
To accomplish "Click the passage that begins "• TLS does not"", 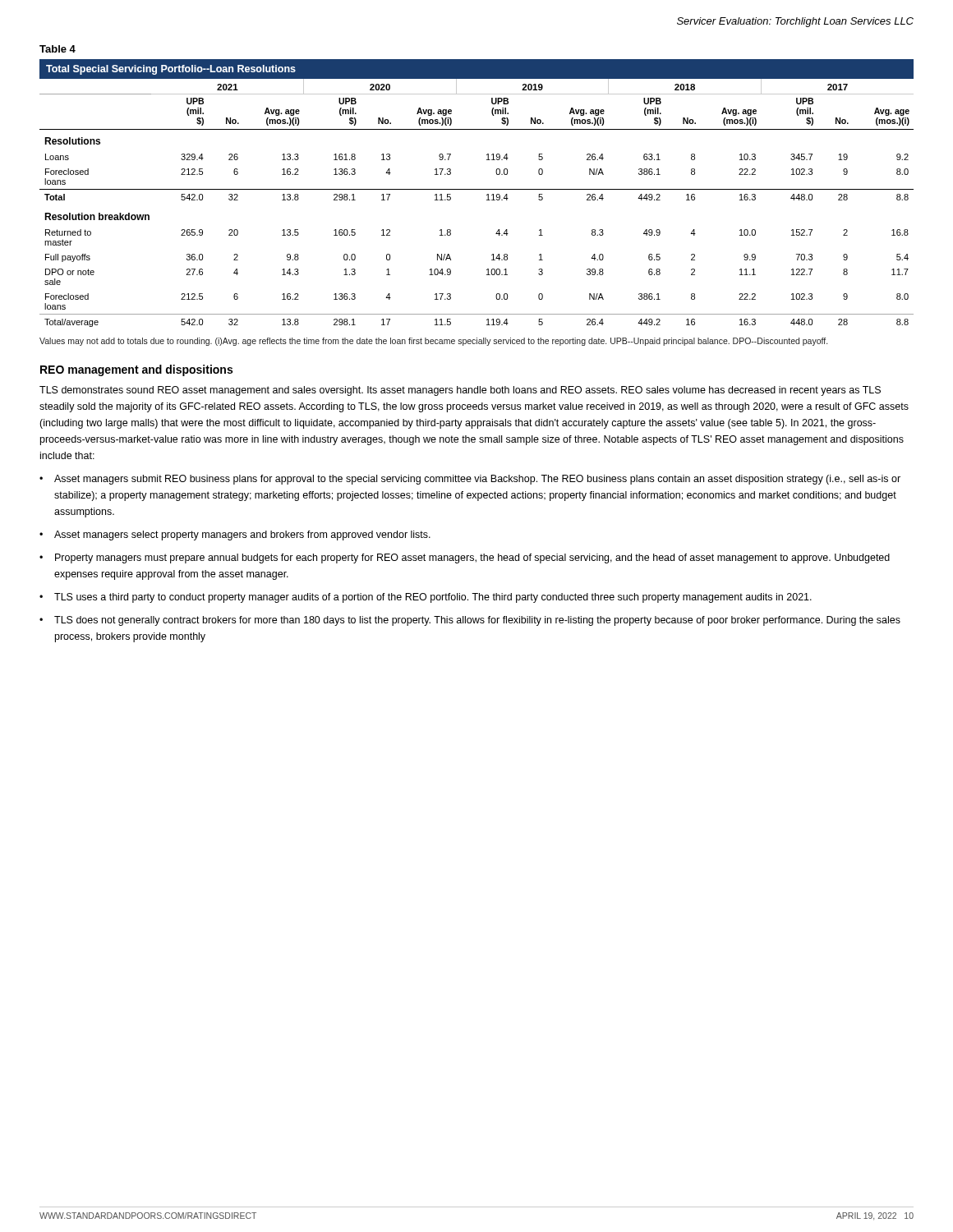I will coord(476,628).
